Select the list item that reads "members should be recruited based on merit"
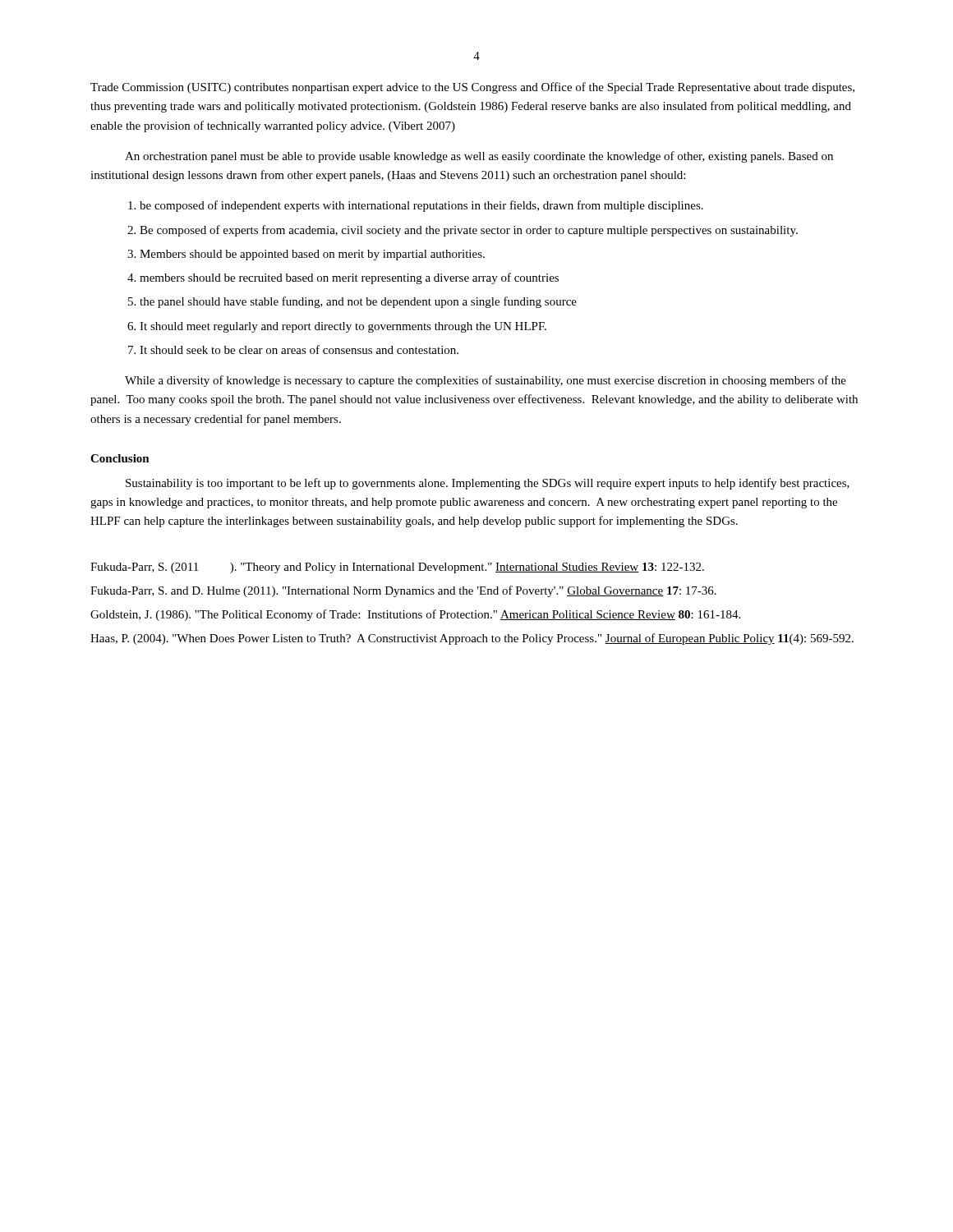The width and height of the screenshot is (953, 1232). (x=349, y=278)
